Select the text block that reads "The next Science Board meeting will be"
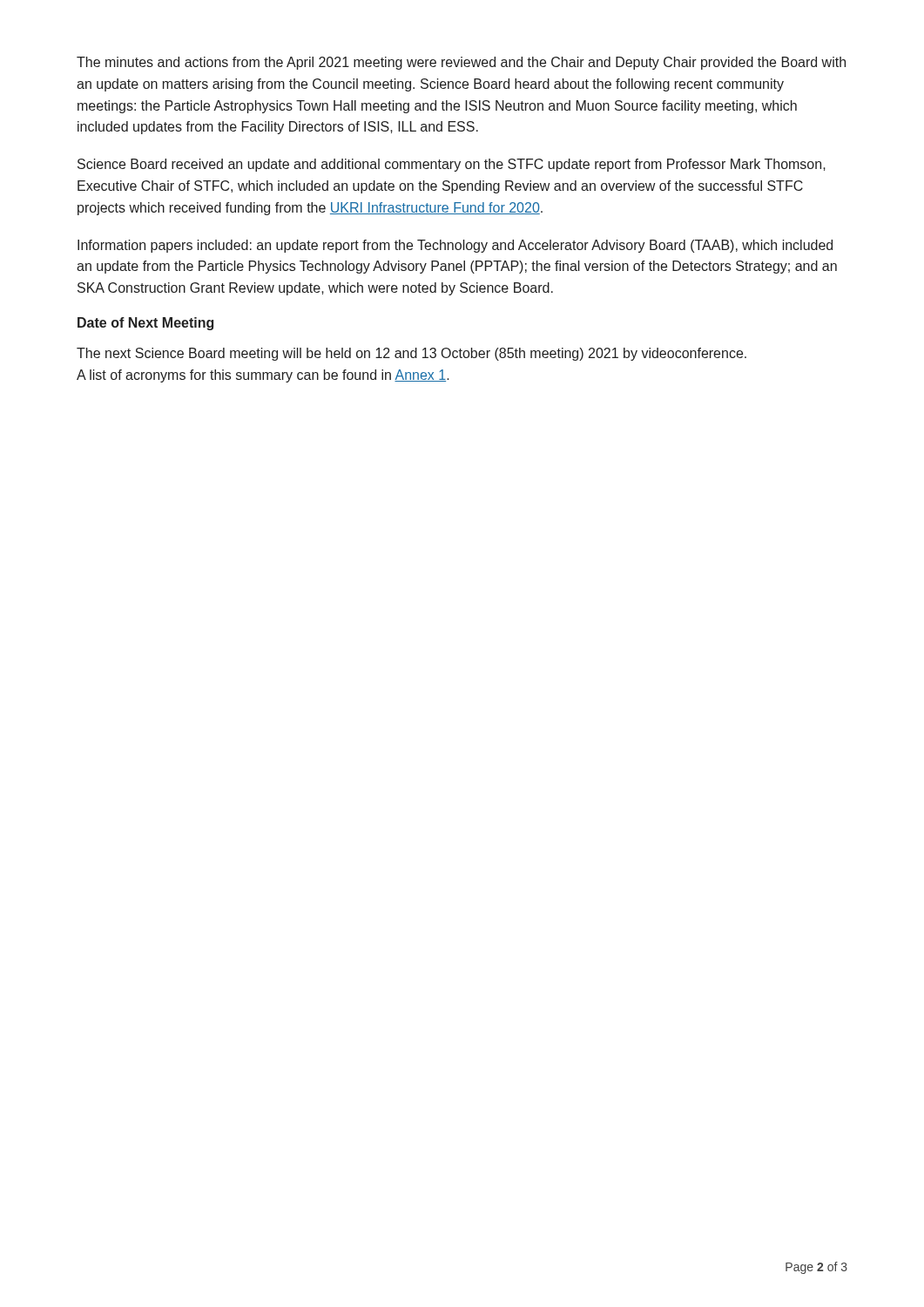This screenshot has width=924, height=1307. 412,364
